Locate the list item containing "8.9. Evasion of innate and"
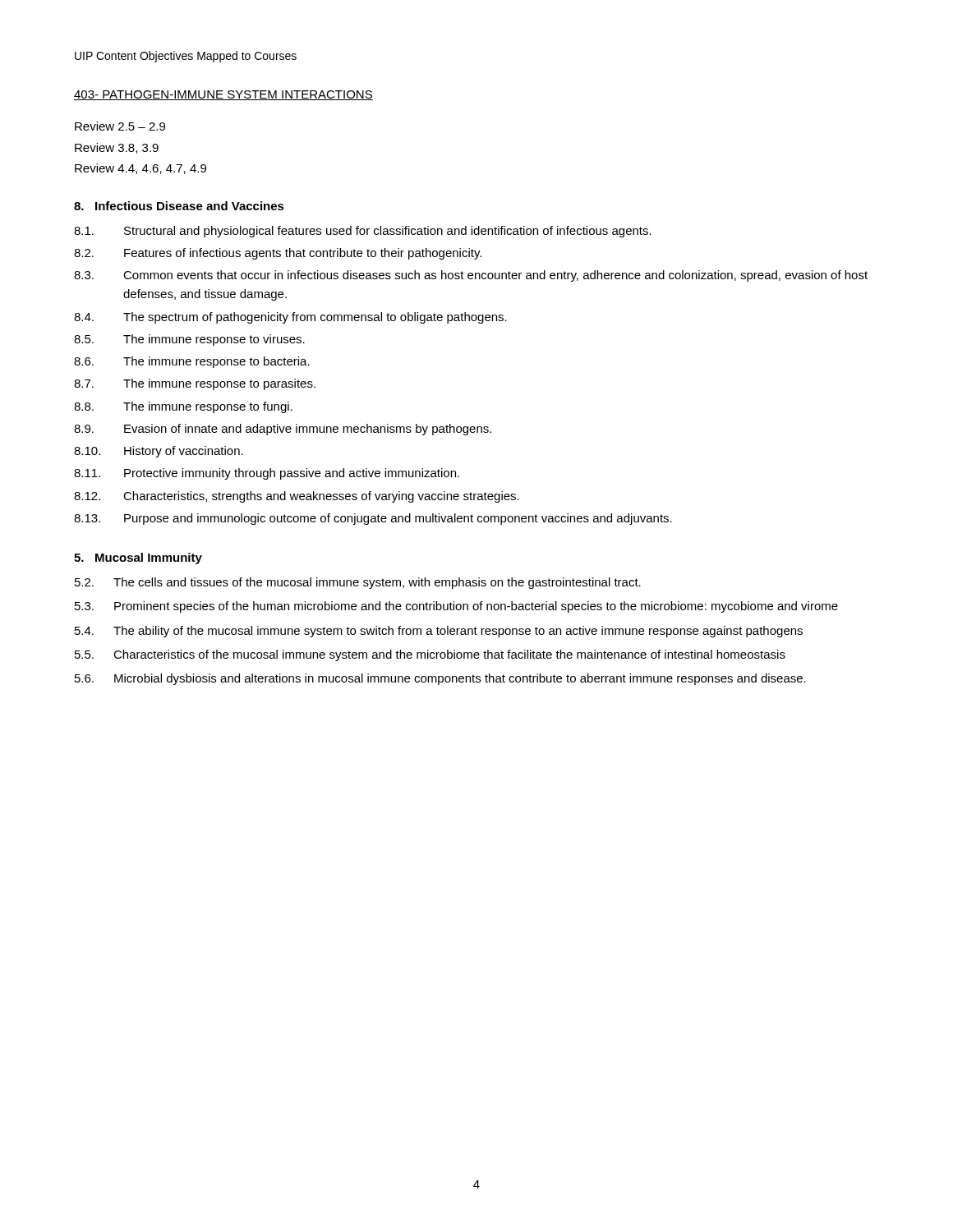This screenshot has height=1232, width=953. tap(476, 428)
